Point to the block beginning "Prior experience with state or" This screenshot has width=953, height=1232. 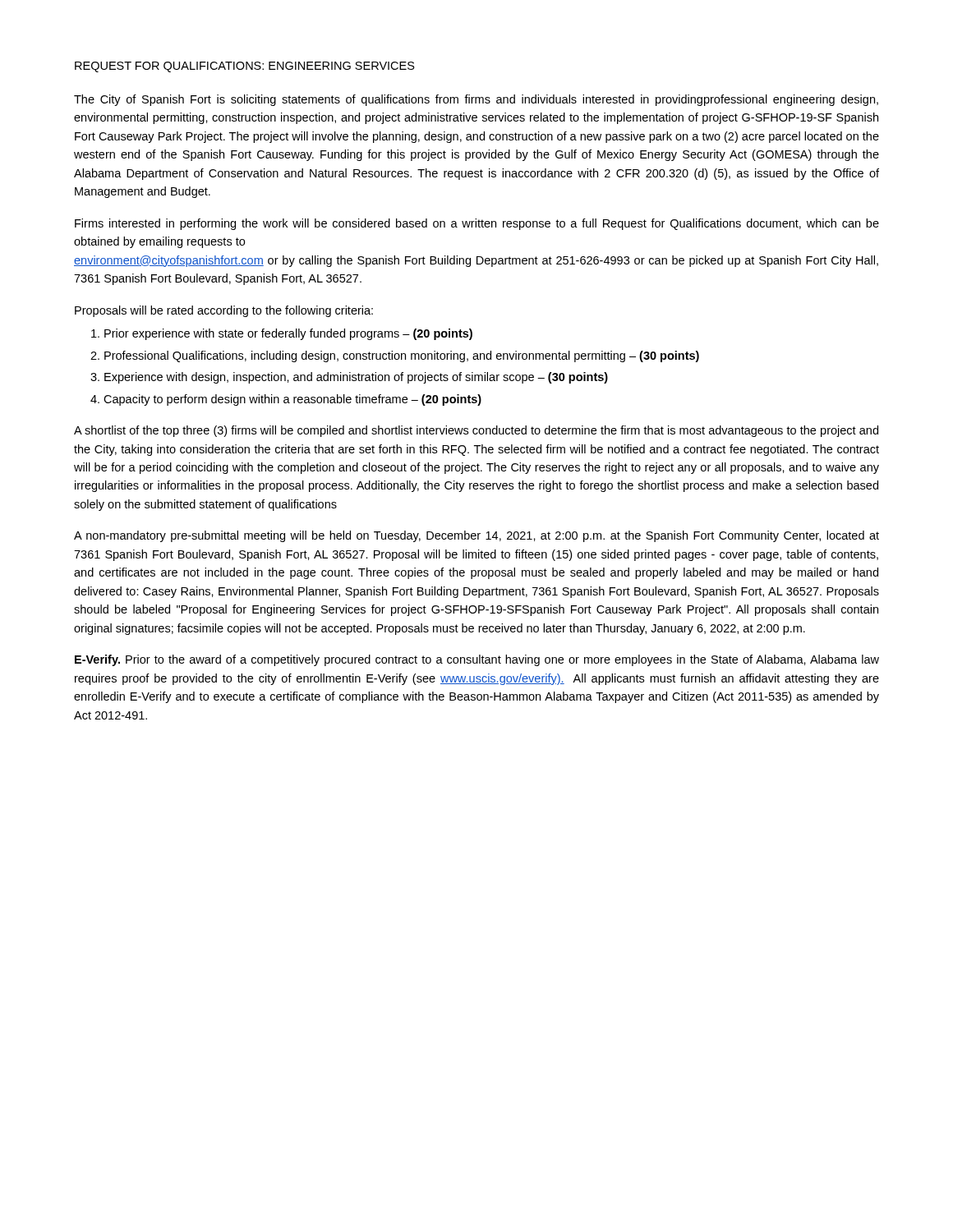(x=288, y=334)
